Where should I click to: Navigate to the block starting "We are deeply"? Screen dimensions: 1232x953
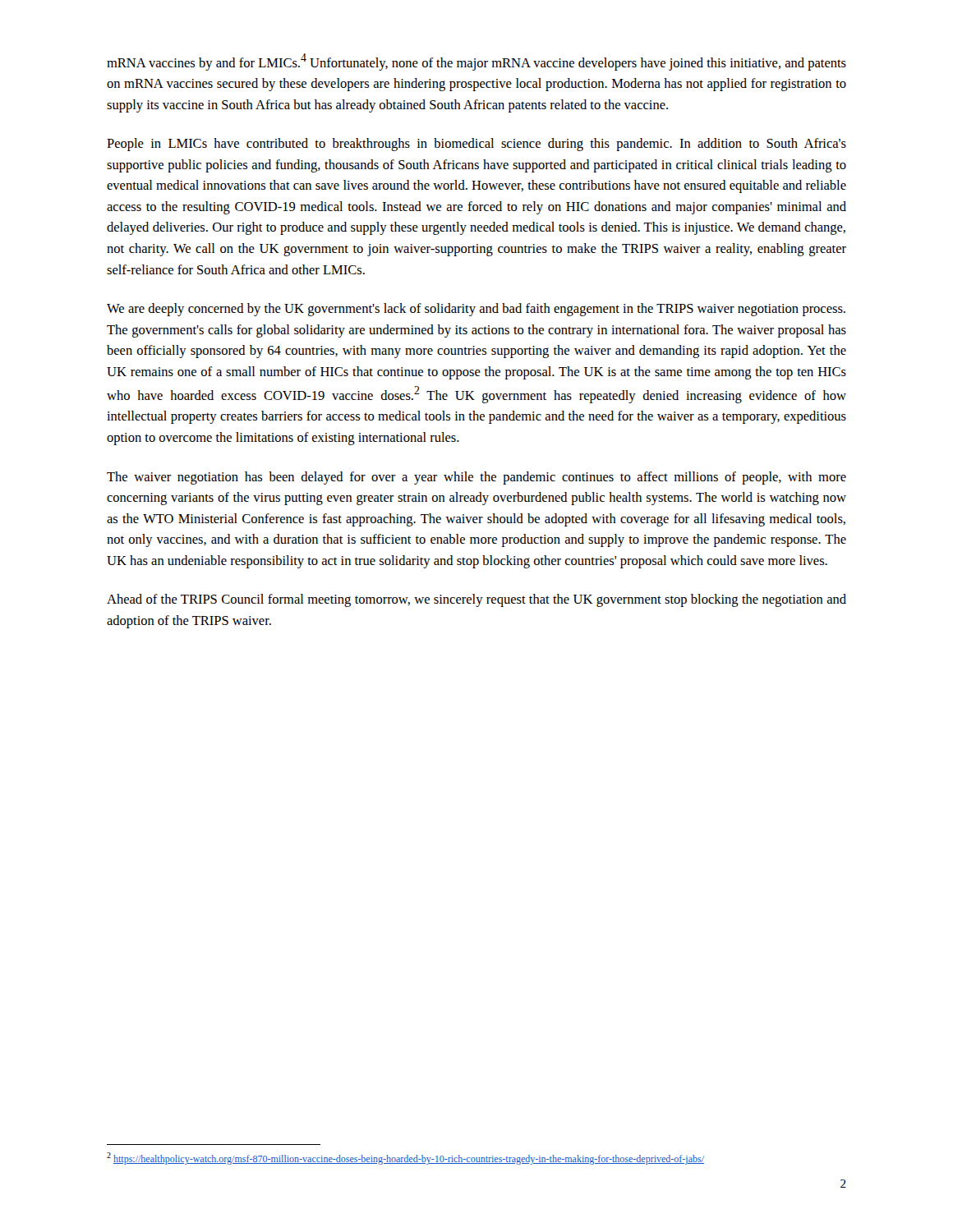tap(476, 373)
